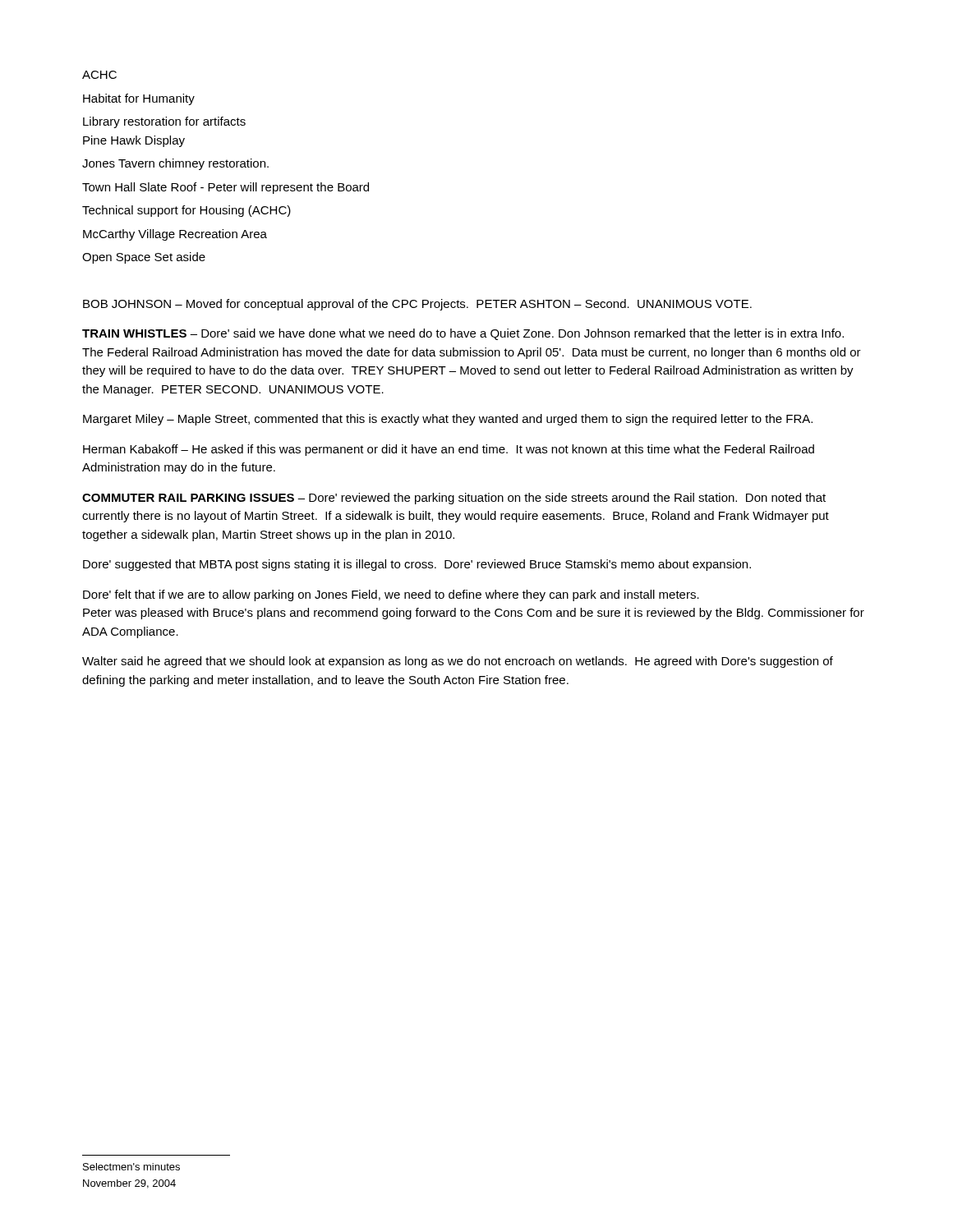Navigate to the passage starting "Dore' felt that if"
953x1232 pixels.
pos(473,612)
